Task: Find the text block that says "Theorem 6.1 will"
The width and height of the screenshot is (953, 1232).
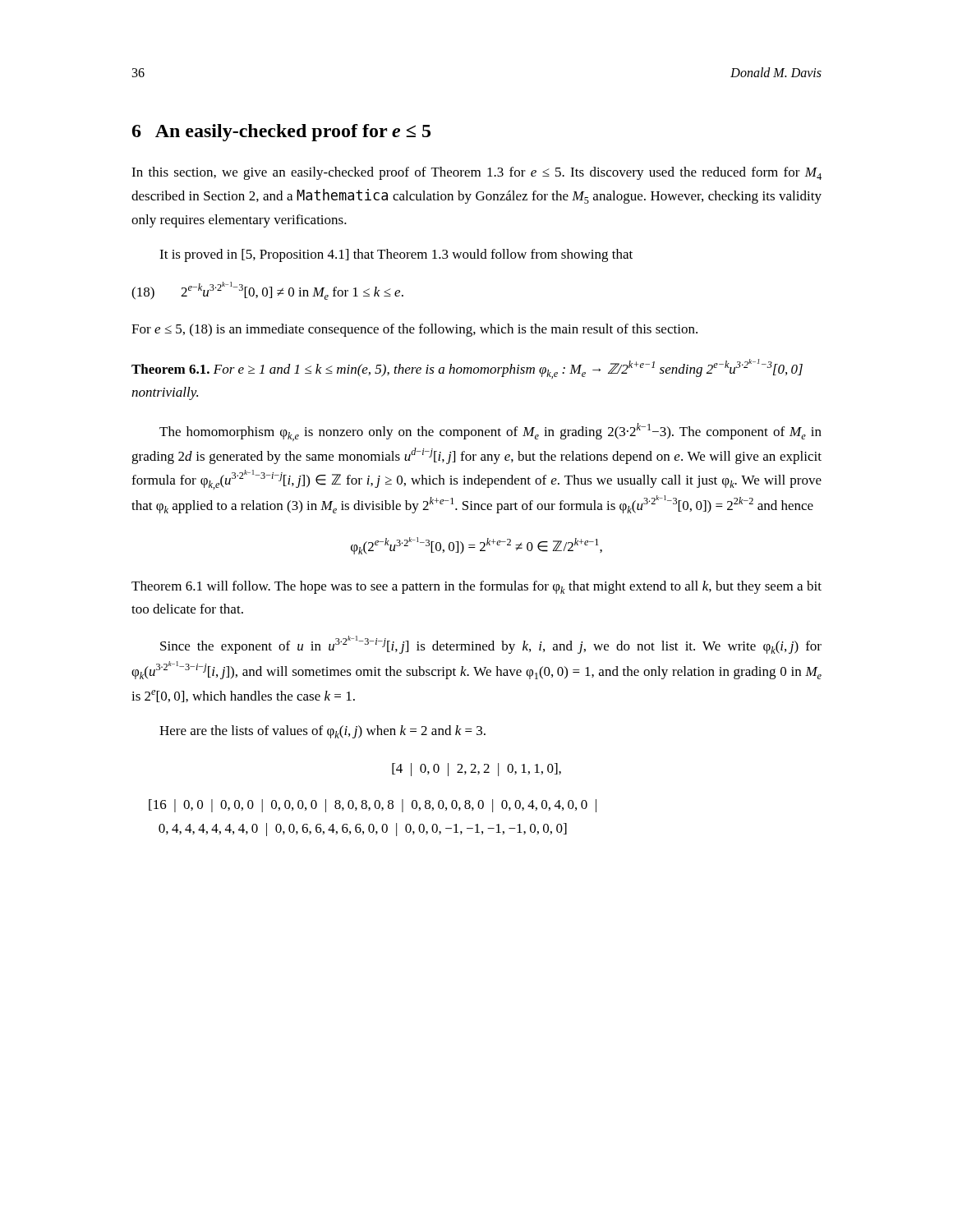Action: click(476, 597)
